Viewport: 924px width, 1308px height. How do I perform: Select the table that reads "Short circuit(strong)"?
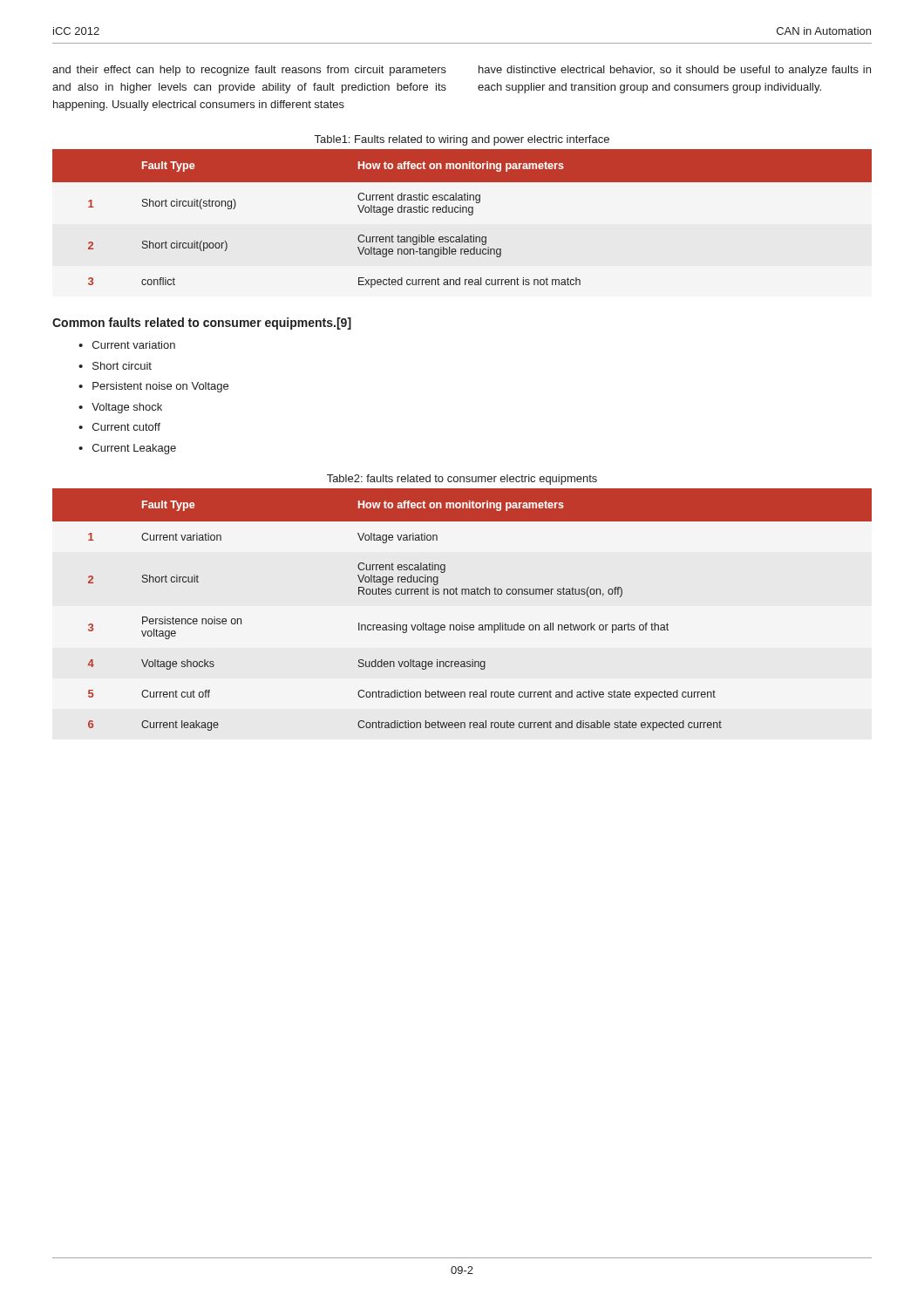pyautogui.click(x=462, y=223)
